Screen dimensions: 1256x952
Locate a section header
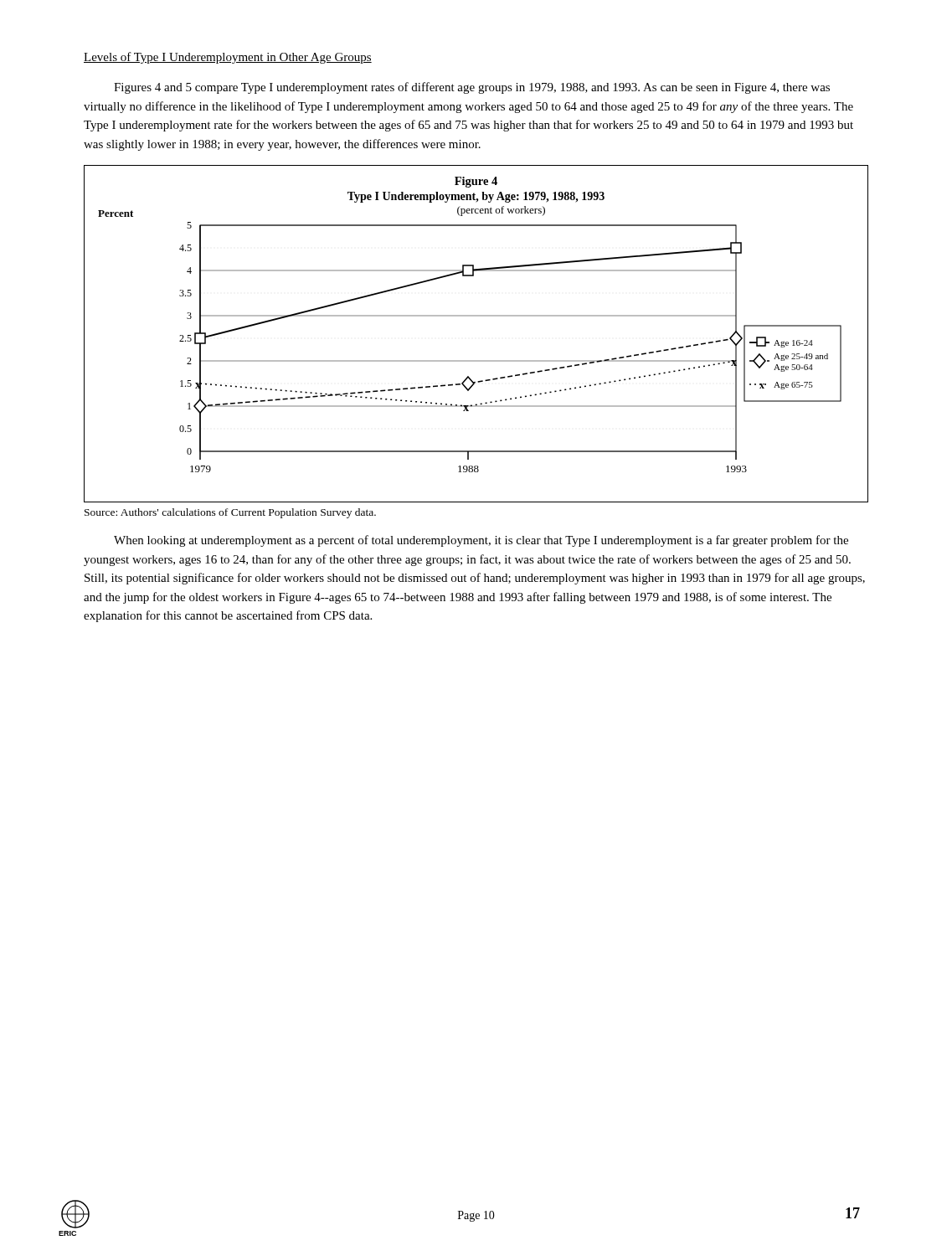tap(228, 57)
